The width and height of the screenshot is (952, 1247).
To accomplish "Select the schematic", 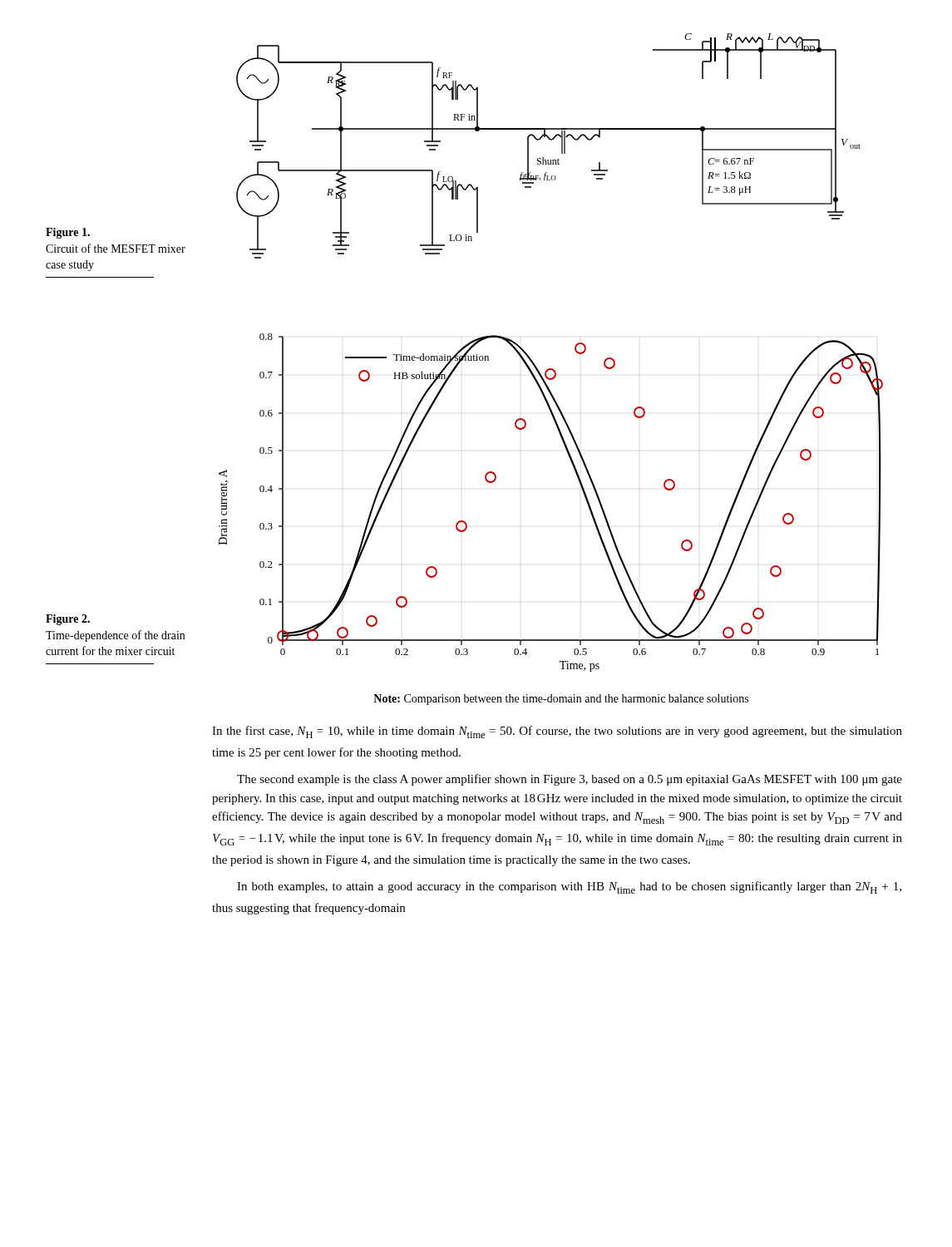I will (x=561, y=183).
